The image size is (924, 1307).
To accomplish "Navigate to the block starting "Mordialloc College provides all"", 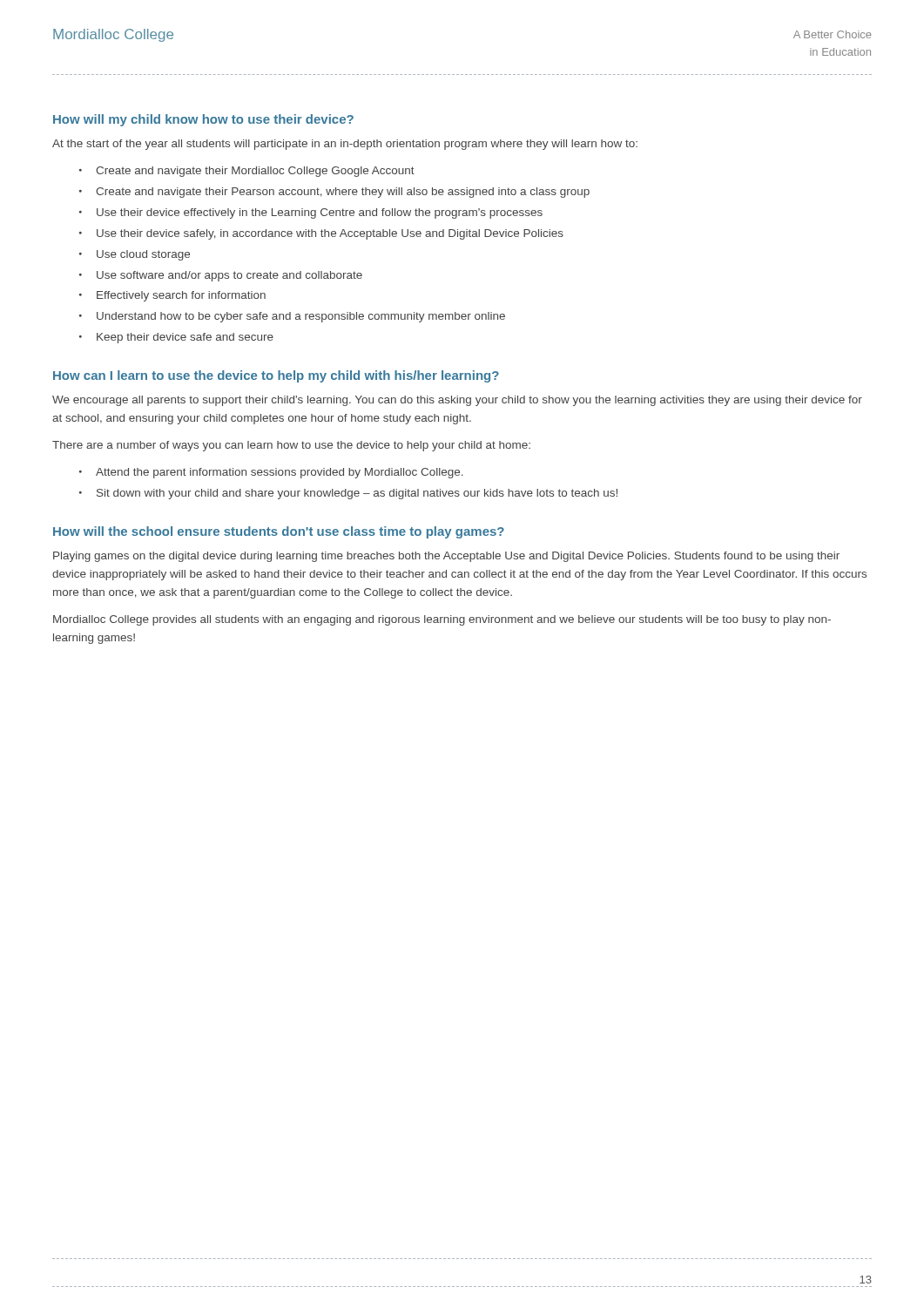I will point(442,628).
